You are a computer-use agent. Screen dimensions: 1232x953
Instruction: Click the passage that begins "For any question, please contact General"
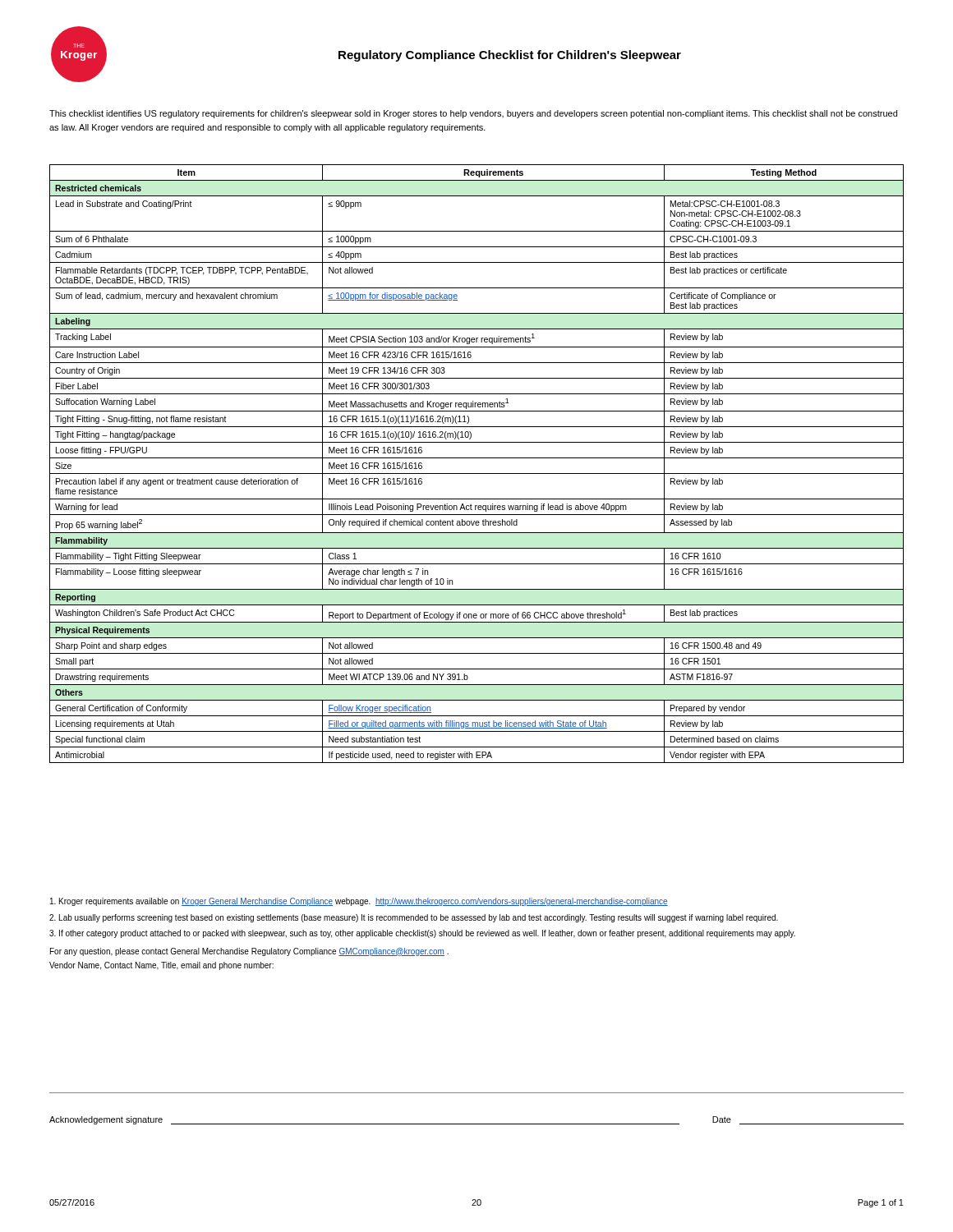[249, 951]
